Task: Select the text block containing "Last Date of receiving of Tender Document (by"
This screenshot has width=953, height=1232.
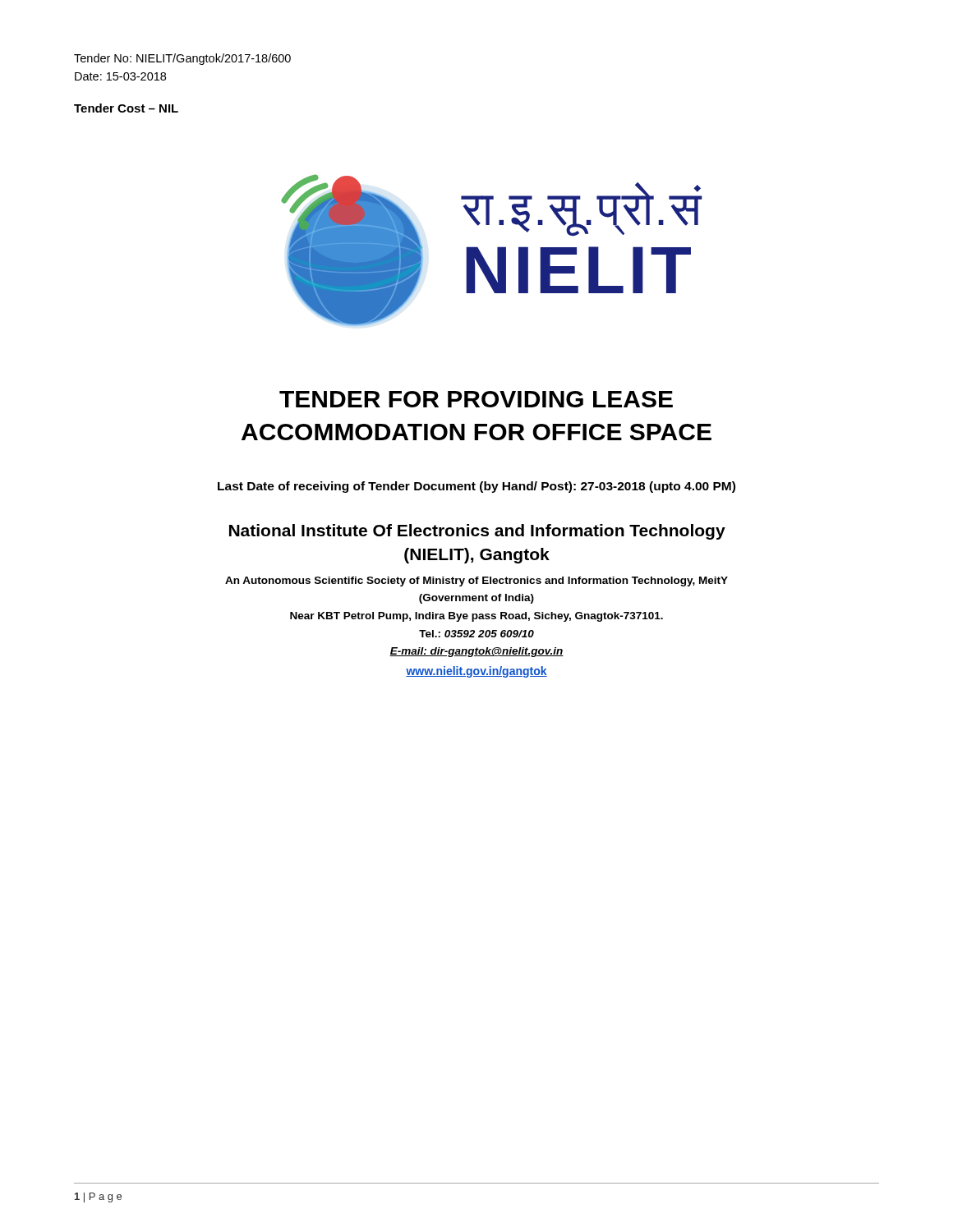Action: pos(476,486)
